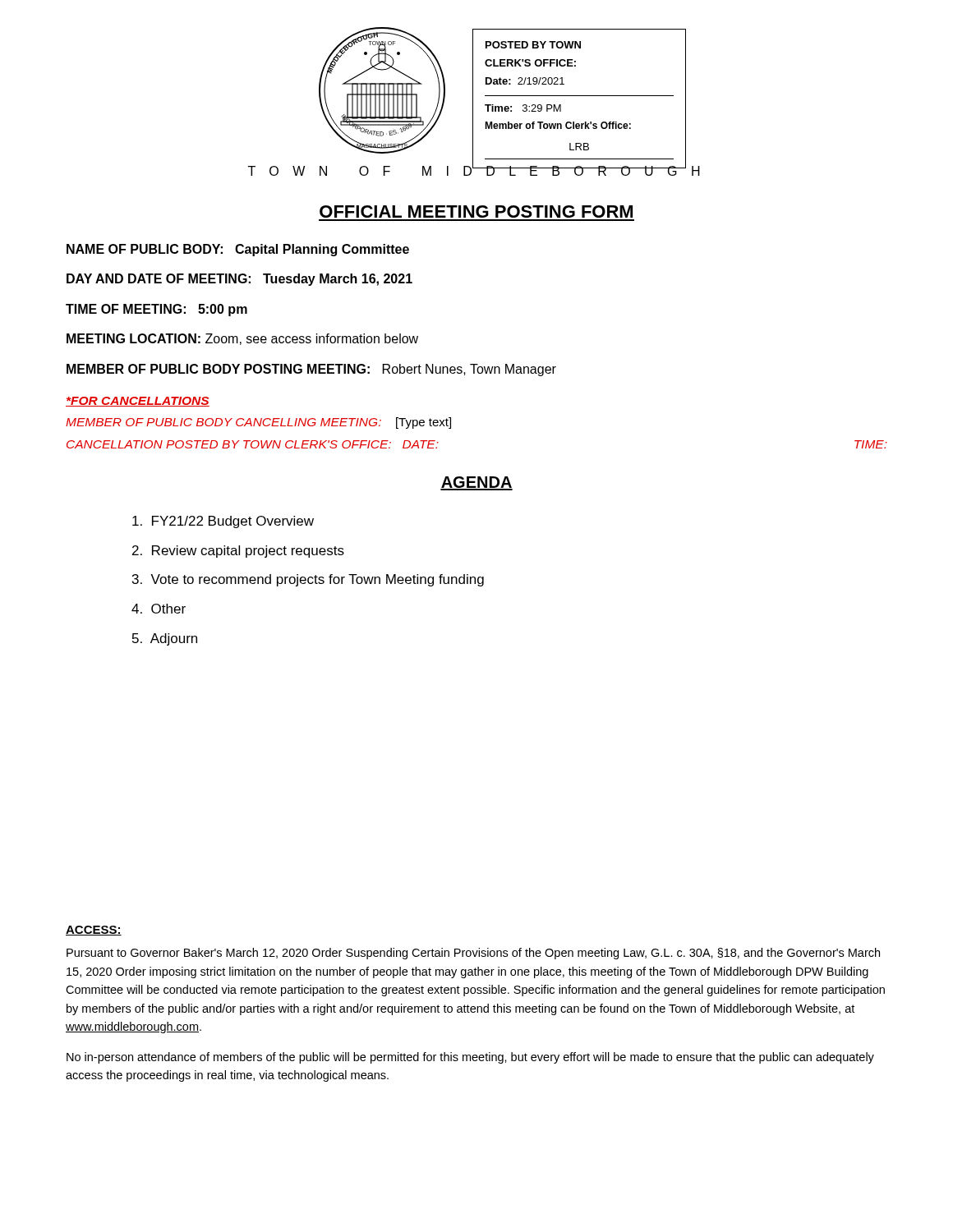This screenshot has width=953, height=1232.
Task: Locate the block starting "MEMBER OF PUBLIC"
Action: pos(311,369)
